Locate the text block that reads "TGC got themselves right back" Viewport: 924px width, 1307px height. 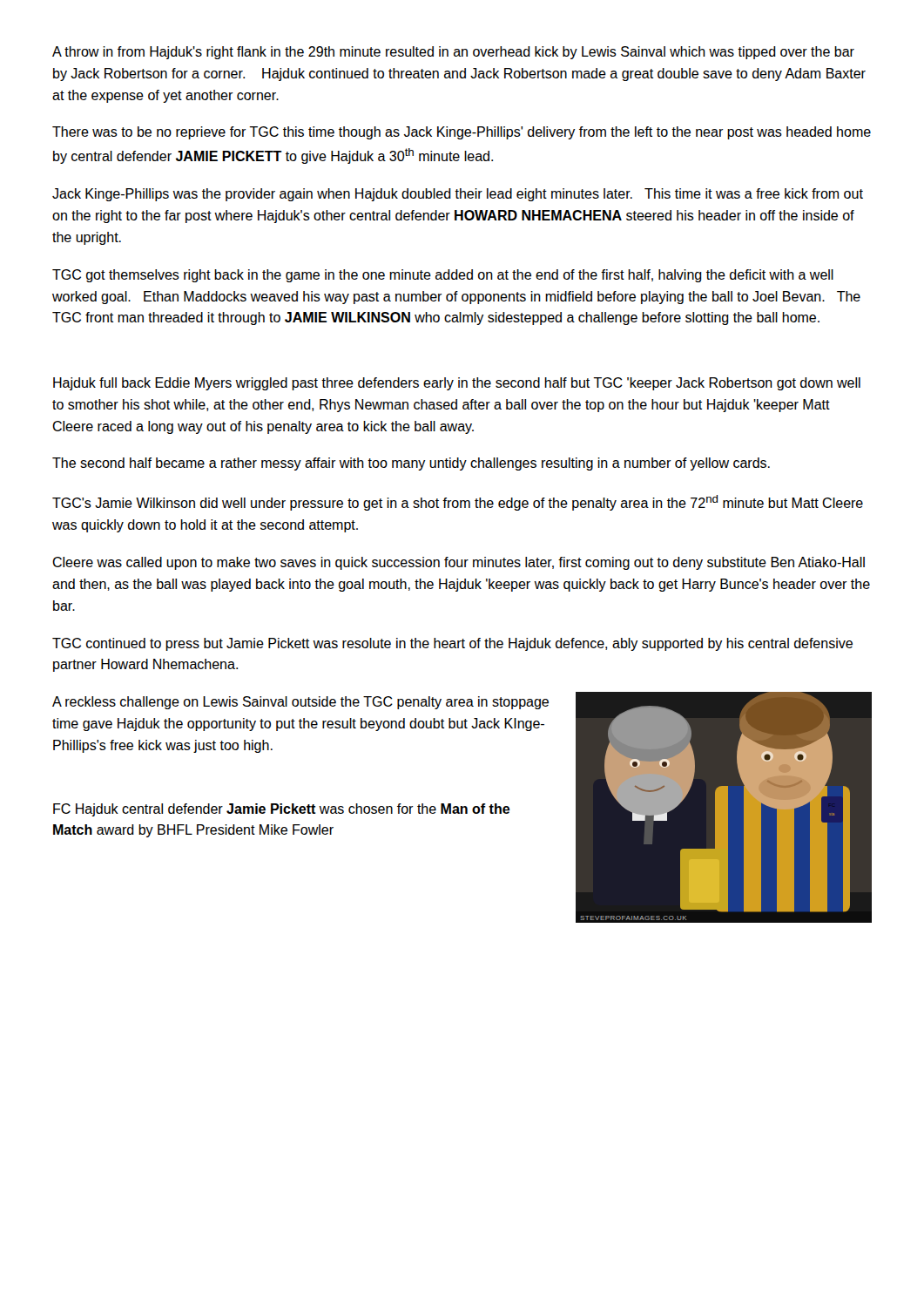click(456, 296)
